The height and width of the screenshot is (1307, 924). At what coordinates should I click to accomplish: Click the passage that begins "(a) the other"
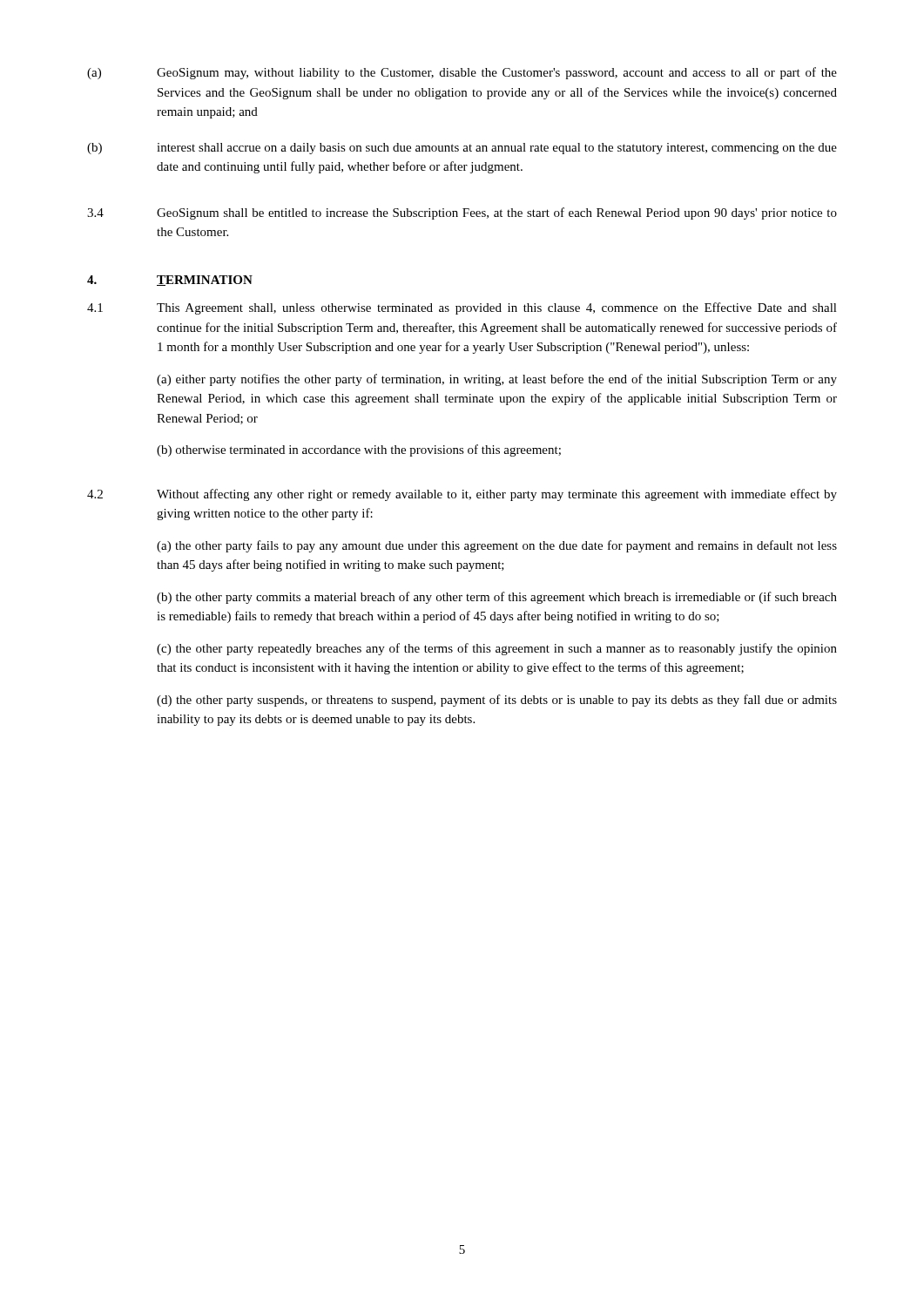pyautogui.click(x=462, y=555)
